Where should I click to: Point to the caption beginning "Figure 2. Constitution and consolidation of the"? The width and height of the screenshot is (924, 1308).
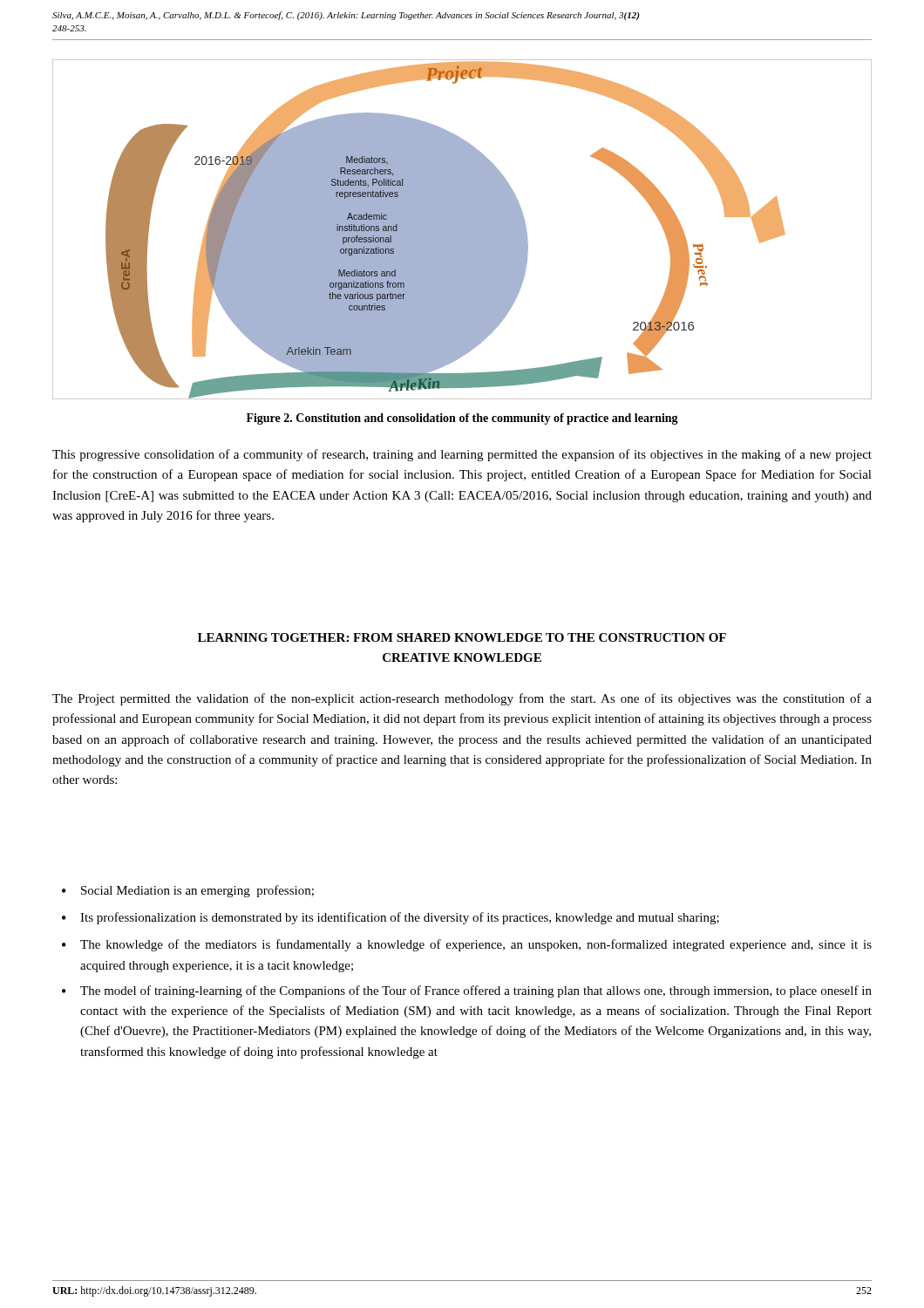pyautogui.click(x=462, y=418)
